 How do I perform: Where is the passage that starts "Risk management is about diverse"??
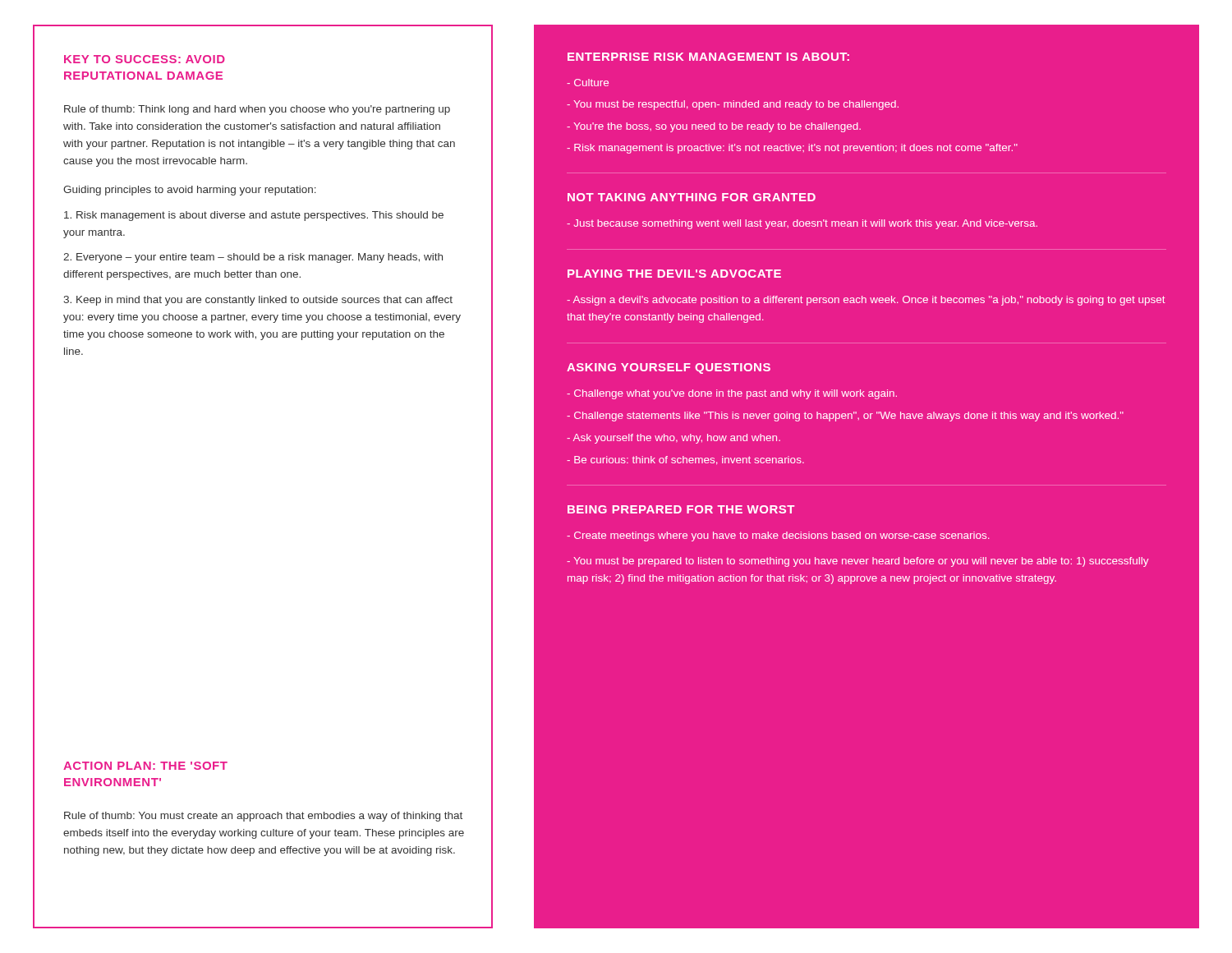click(x=254, y=223)
